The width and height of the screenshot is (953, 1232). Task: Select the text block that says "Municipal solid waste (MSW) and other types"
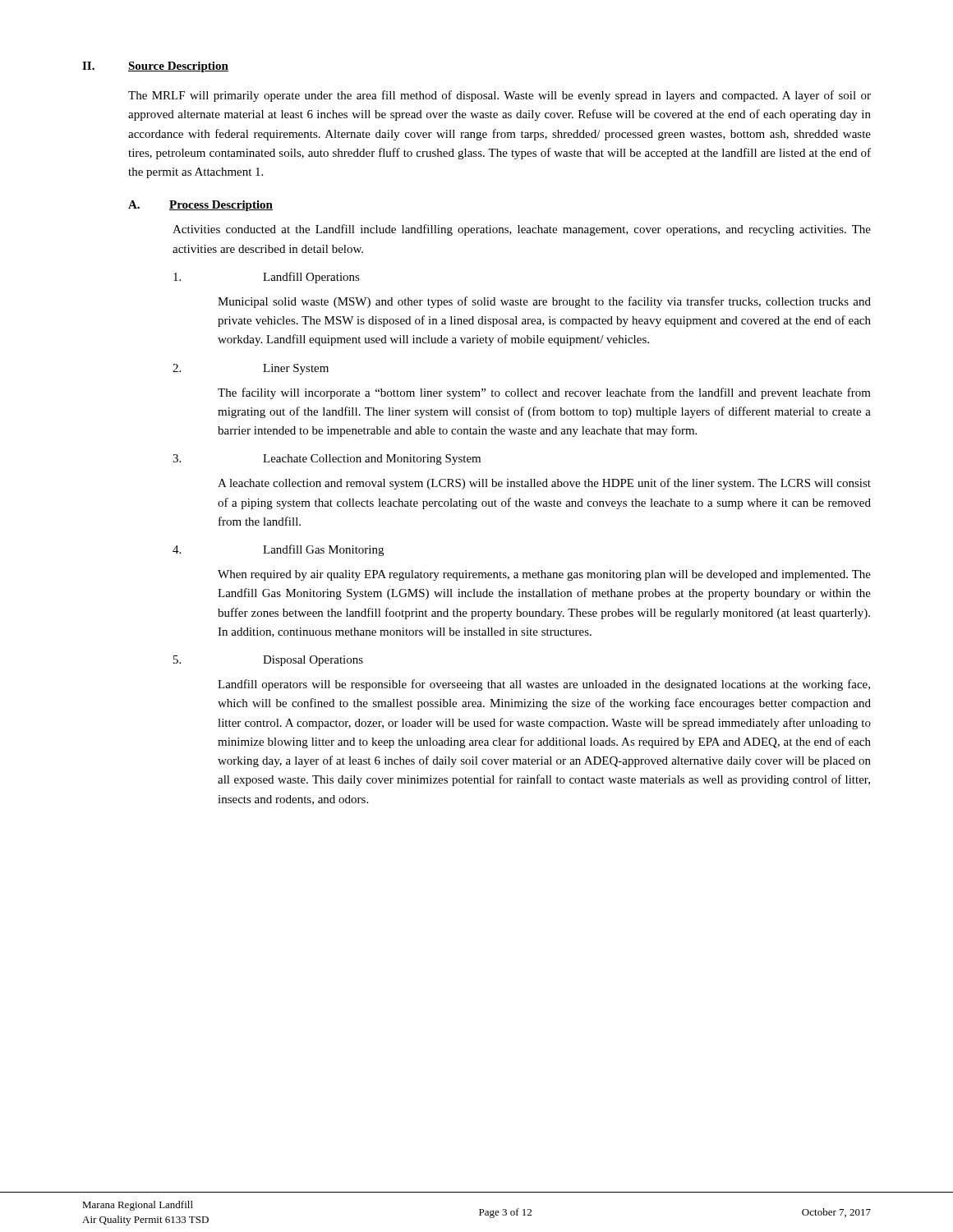544,320
